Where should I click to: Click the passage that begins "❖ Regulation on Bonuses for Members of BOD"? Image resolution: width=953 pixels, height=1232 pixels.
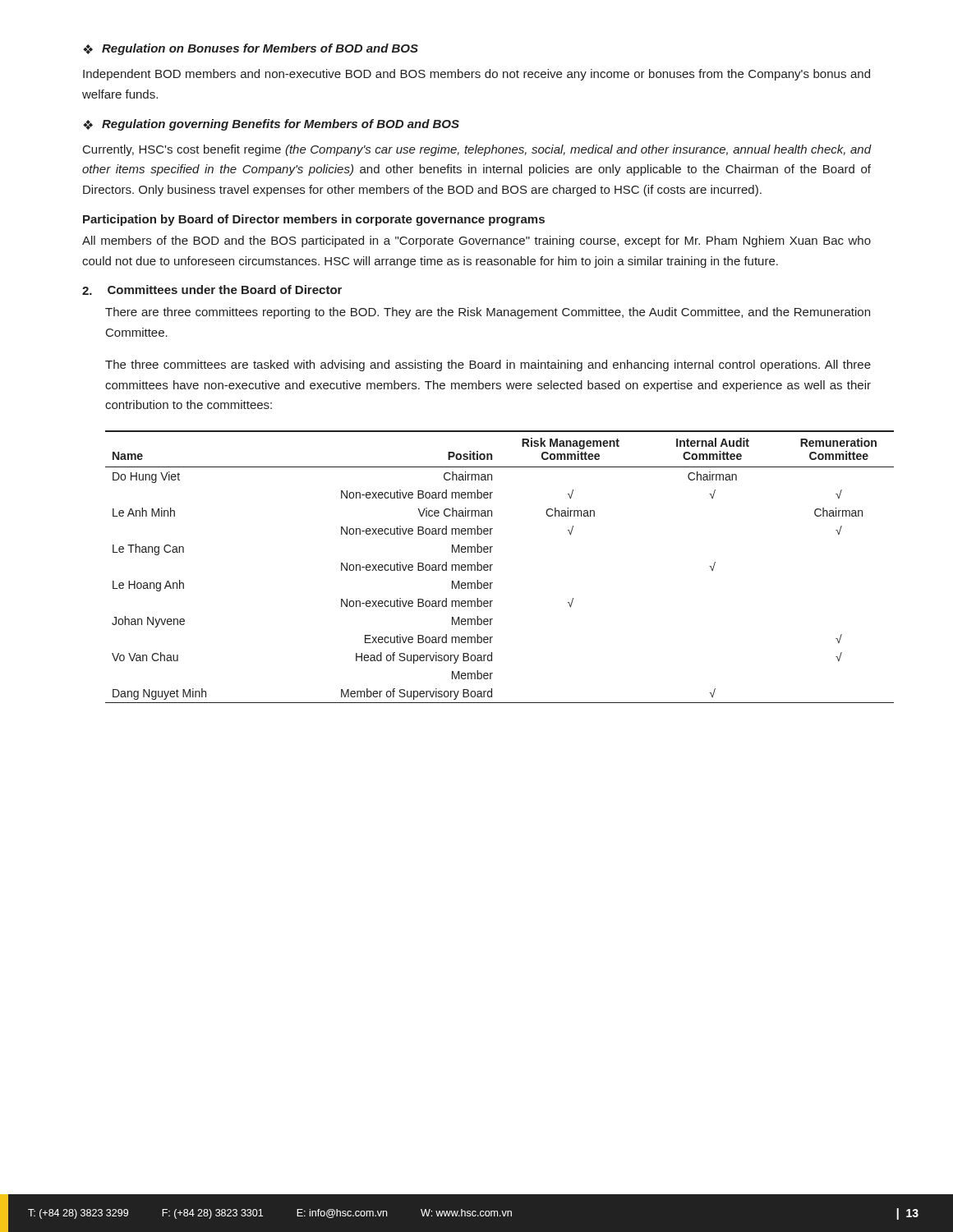[x=250, y=49]
